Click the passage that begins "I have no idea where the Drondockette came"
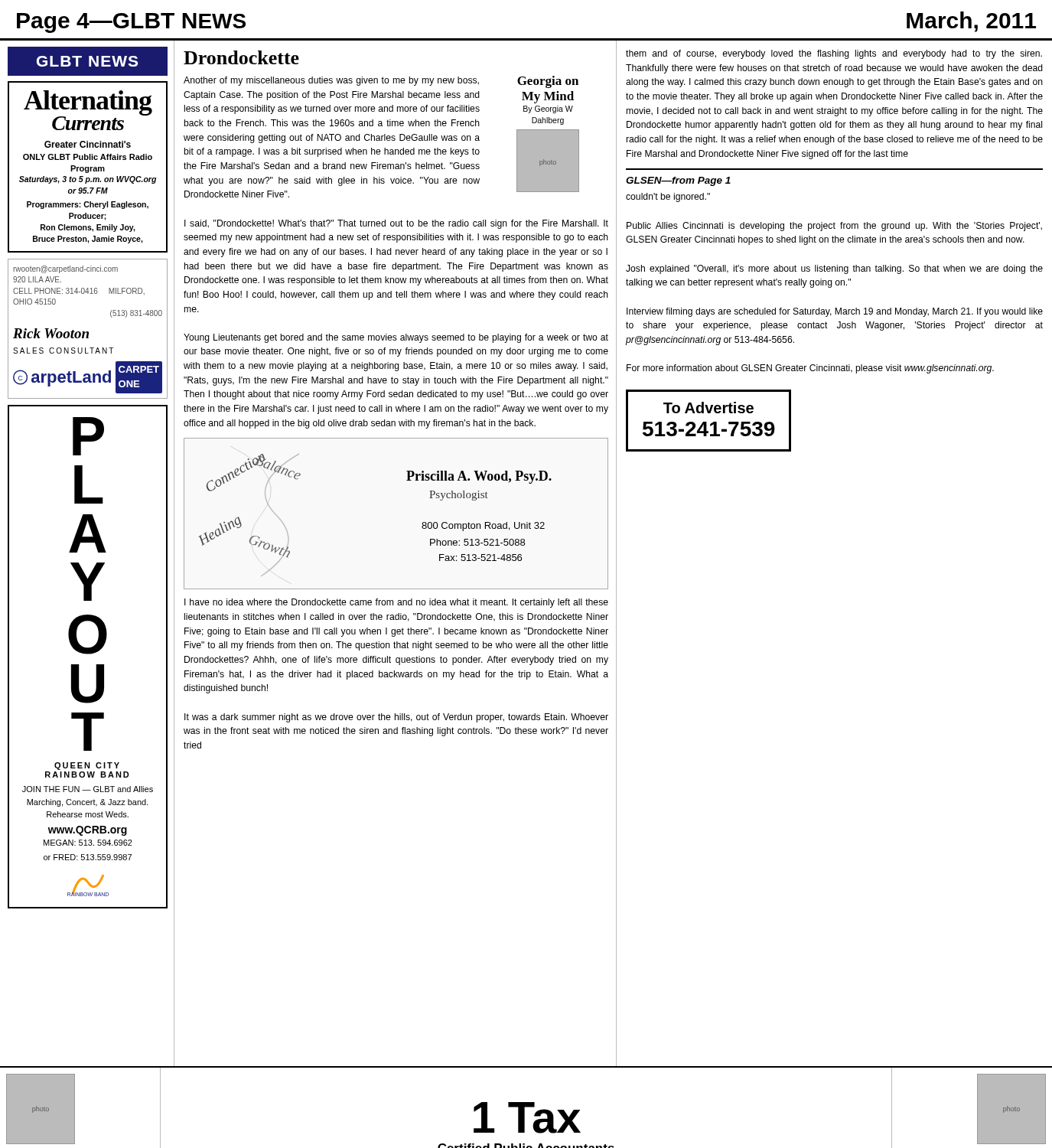 [x=396, y=674]
